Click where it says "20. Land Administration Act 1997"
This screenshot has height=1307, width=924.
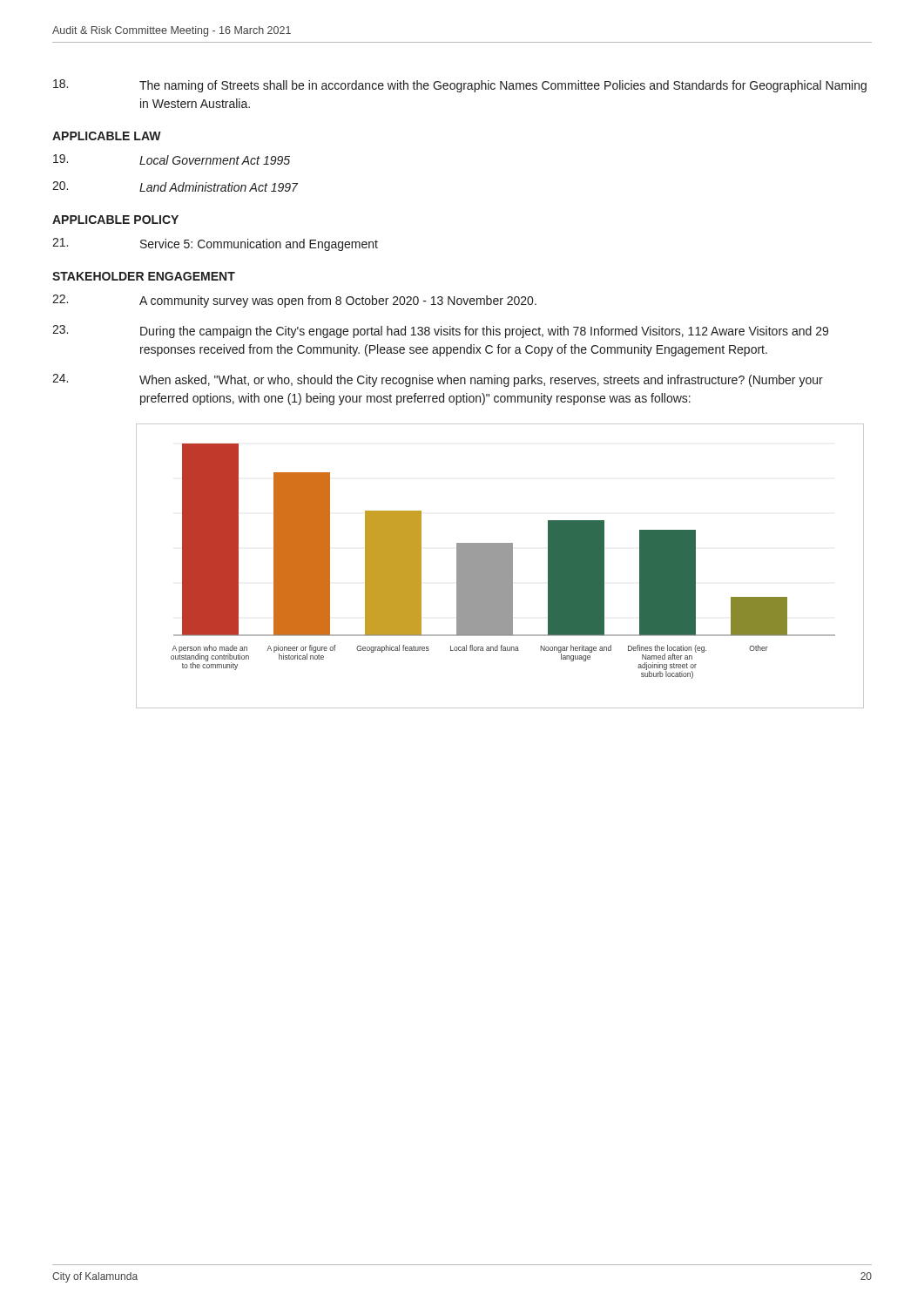click(175, 186)
